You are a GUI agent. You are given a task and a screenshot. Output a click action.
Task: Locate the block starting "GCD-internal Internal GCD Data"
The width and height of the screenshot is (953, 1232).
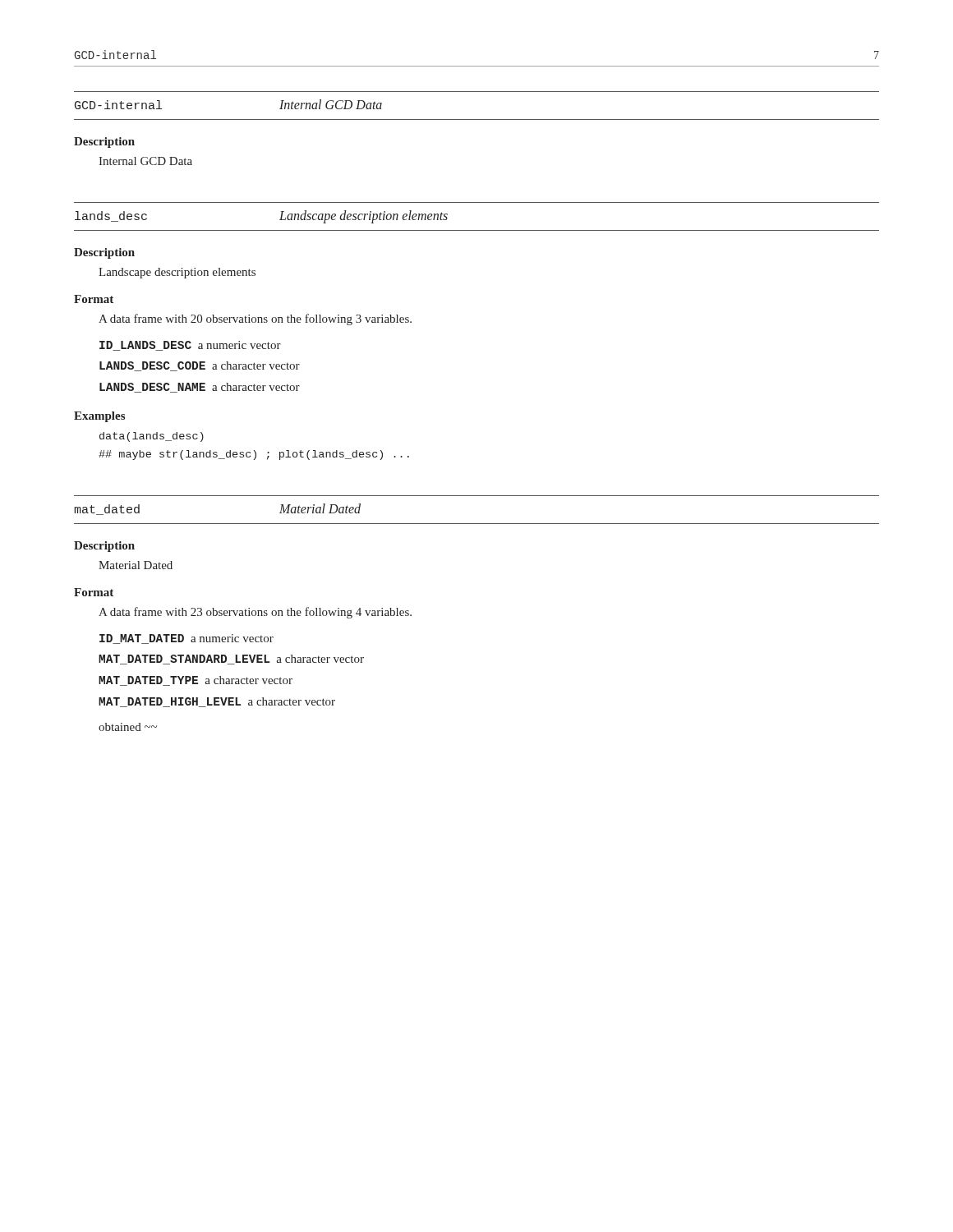[114, 104]
